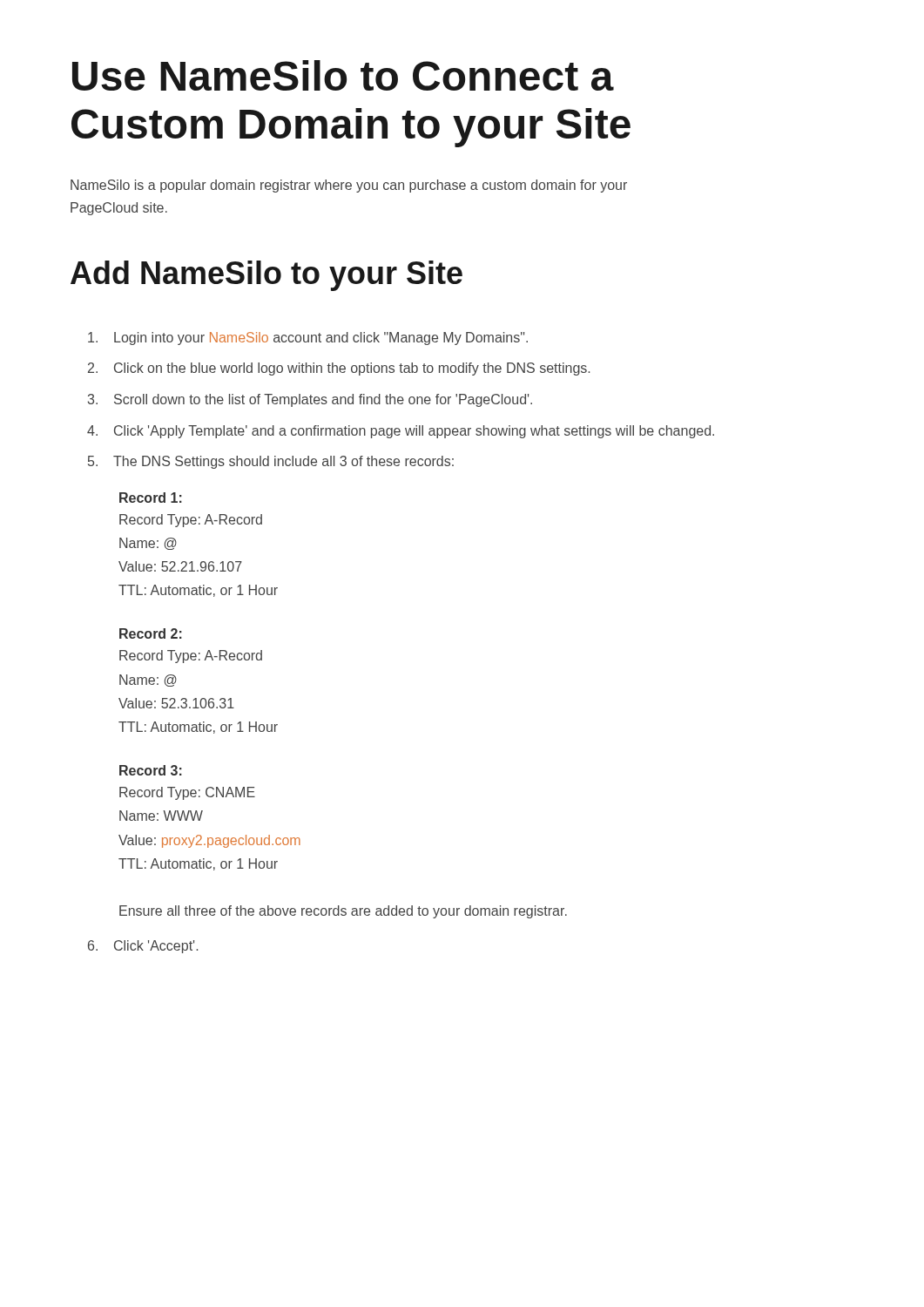Click the passage that begins "Login into your NameSilo"
Screen dimensions: 1307x924
(471, 338)
